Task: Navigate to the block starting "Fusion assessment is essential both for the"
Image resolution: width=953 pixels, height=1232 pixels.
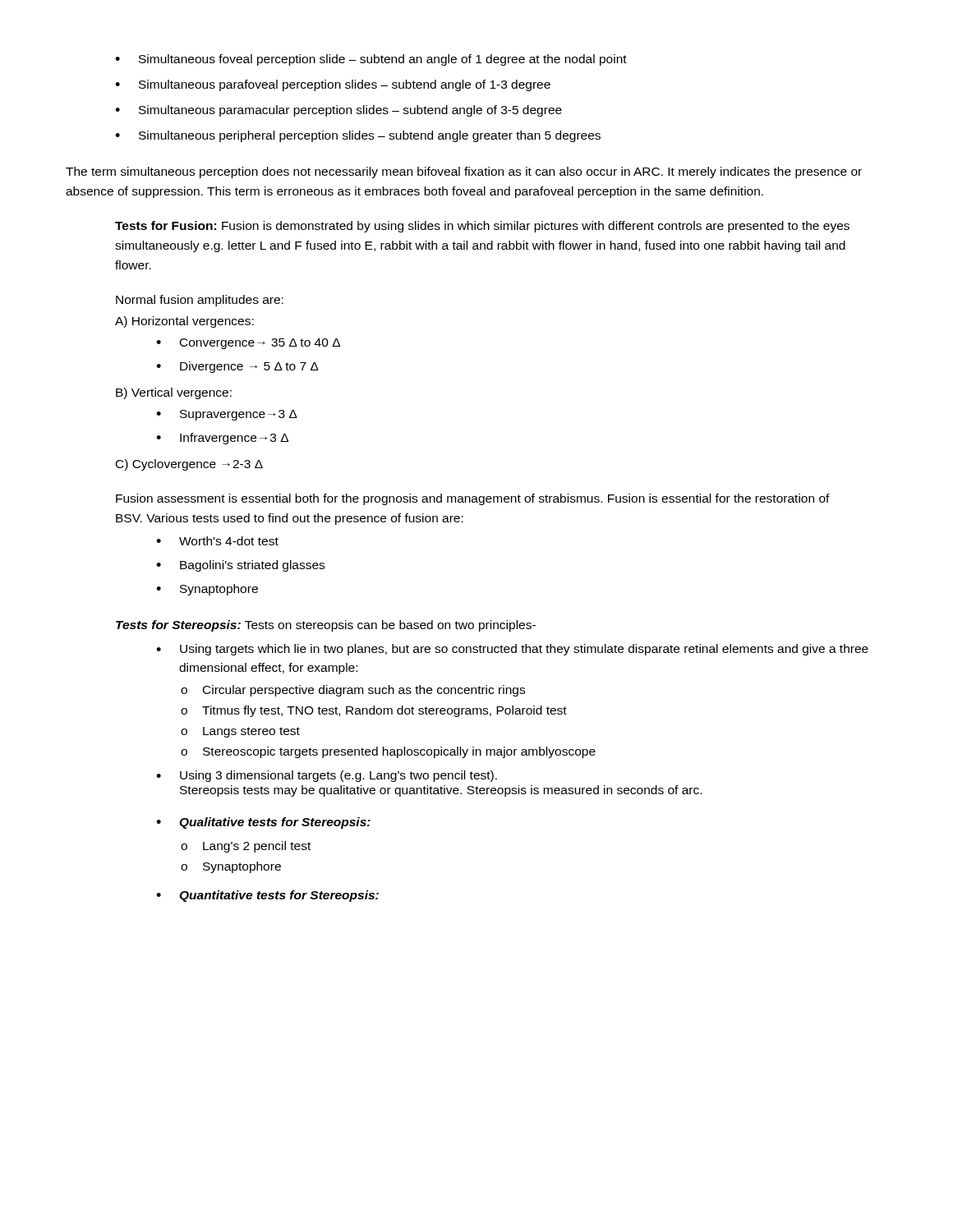Action: 472,508
